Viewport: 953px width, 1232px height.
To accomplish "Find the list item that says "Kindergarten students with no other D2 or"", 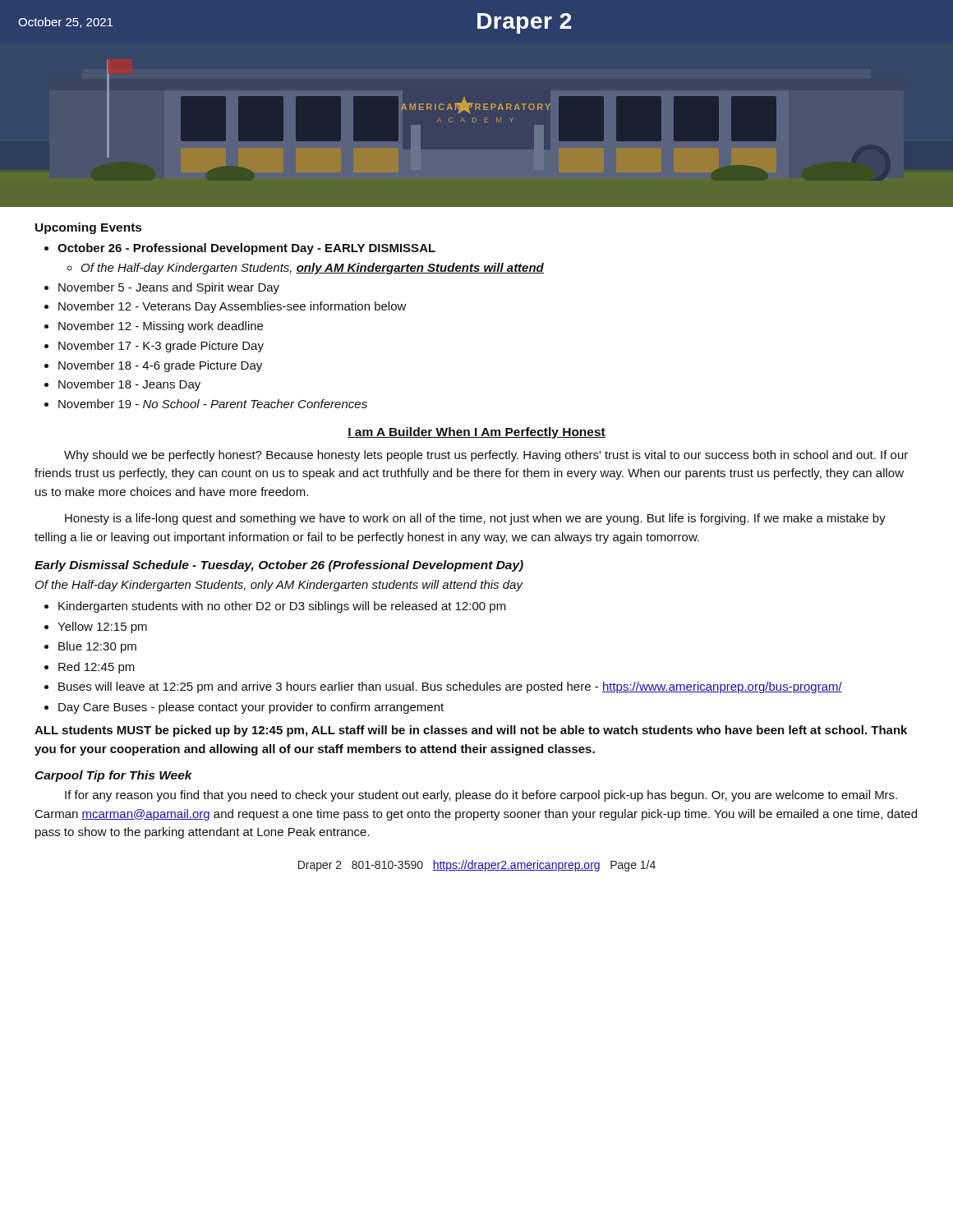I will coord(282,606).
